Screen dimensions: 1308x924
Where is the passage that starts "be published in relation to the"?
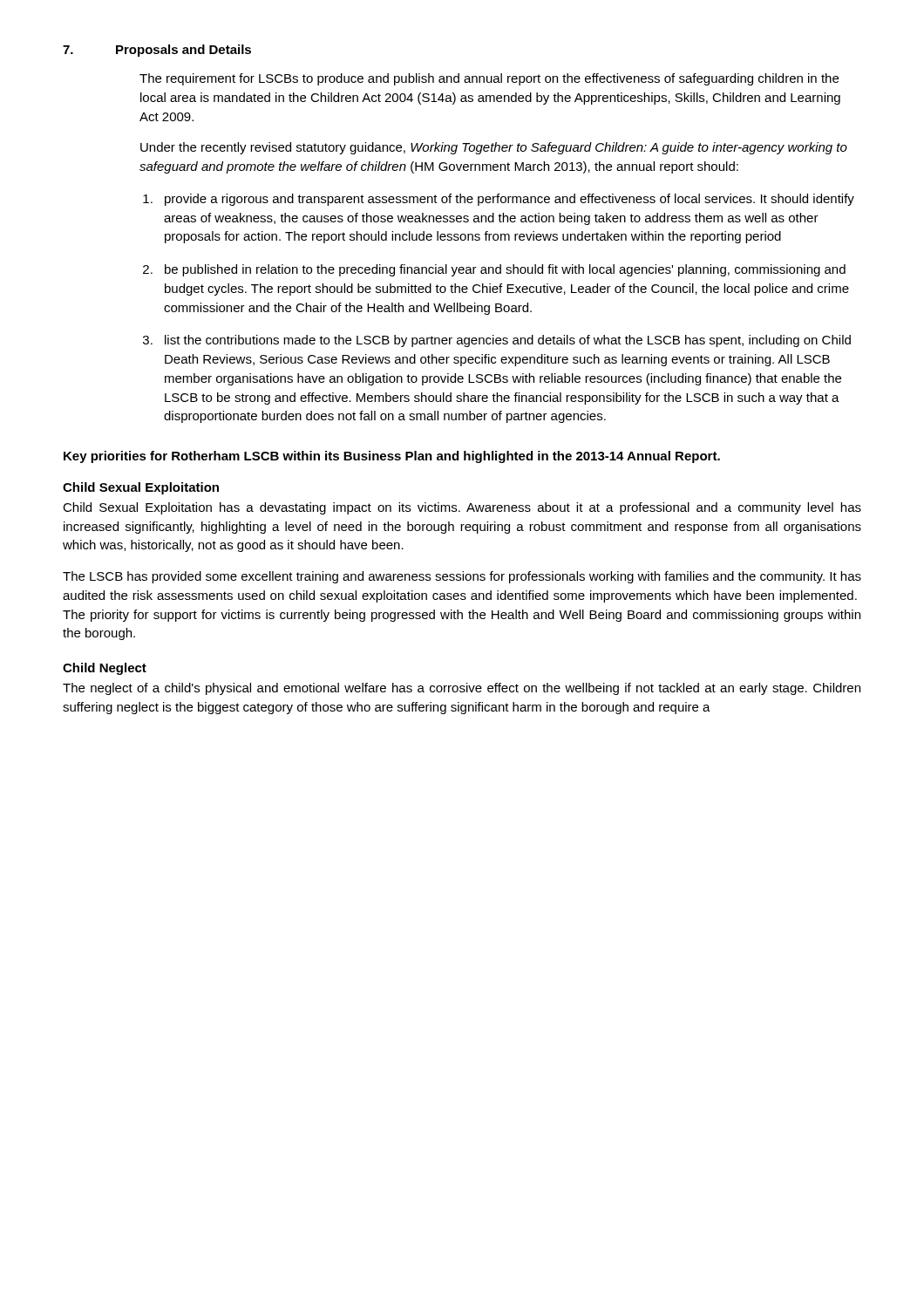coord(509,288)
